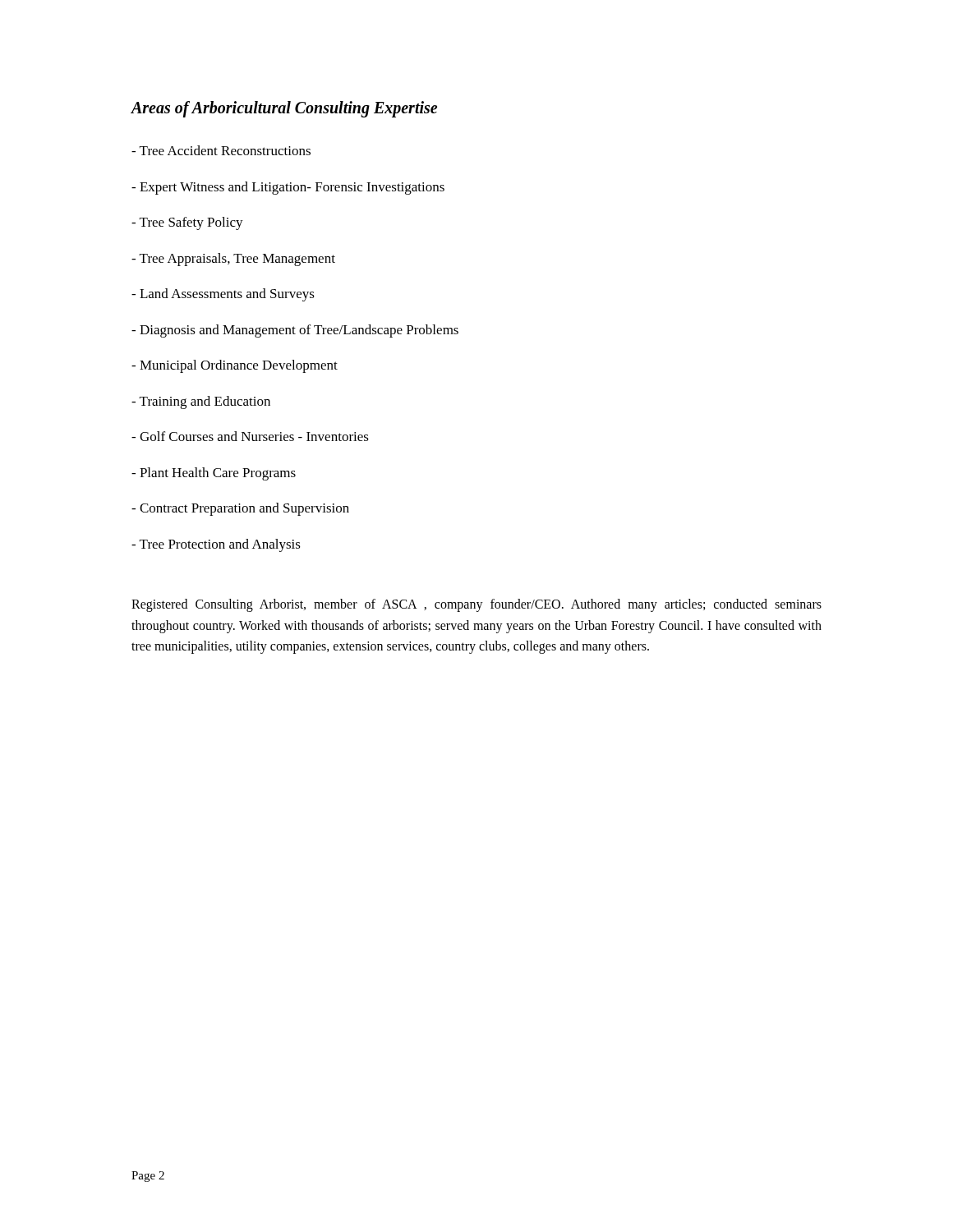Where does it say "Land Assessments and Surveys"?
953x1232 pixels.
[223, 294]
